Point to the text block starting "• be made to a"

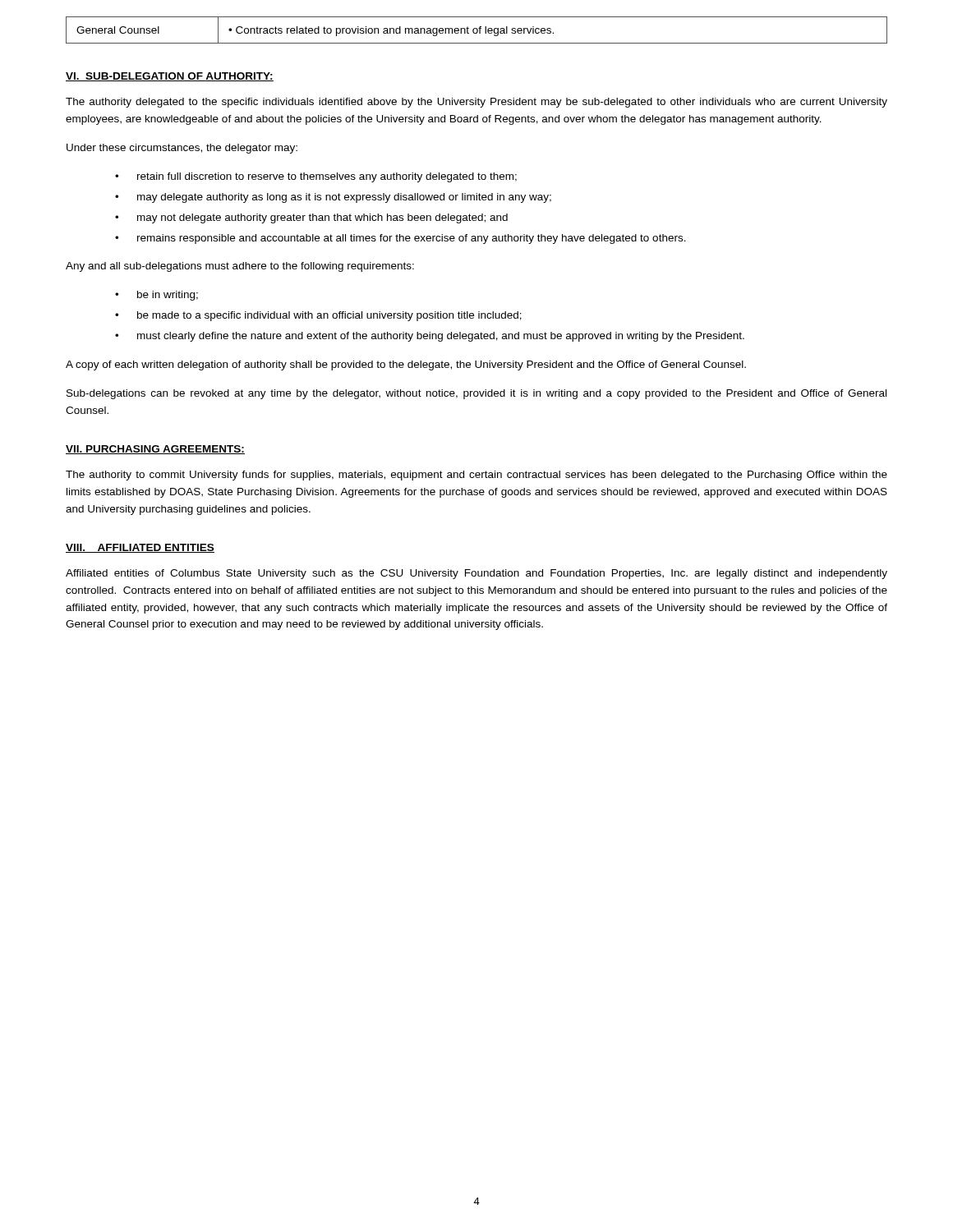point(501,316)
